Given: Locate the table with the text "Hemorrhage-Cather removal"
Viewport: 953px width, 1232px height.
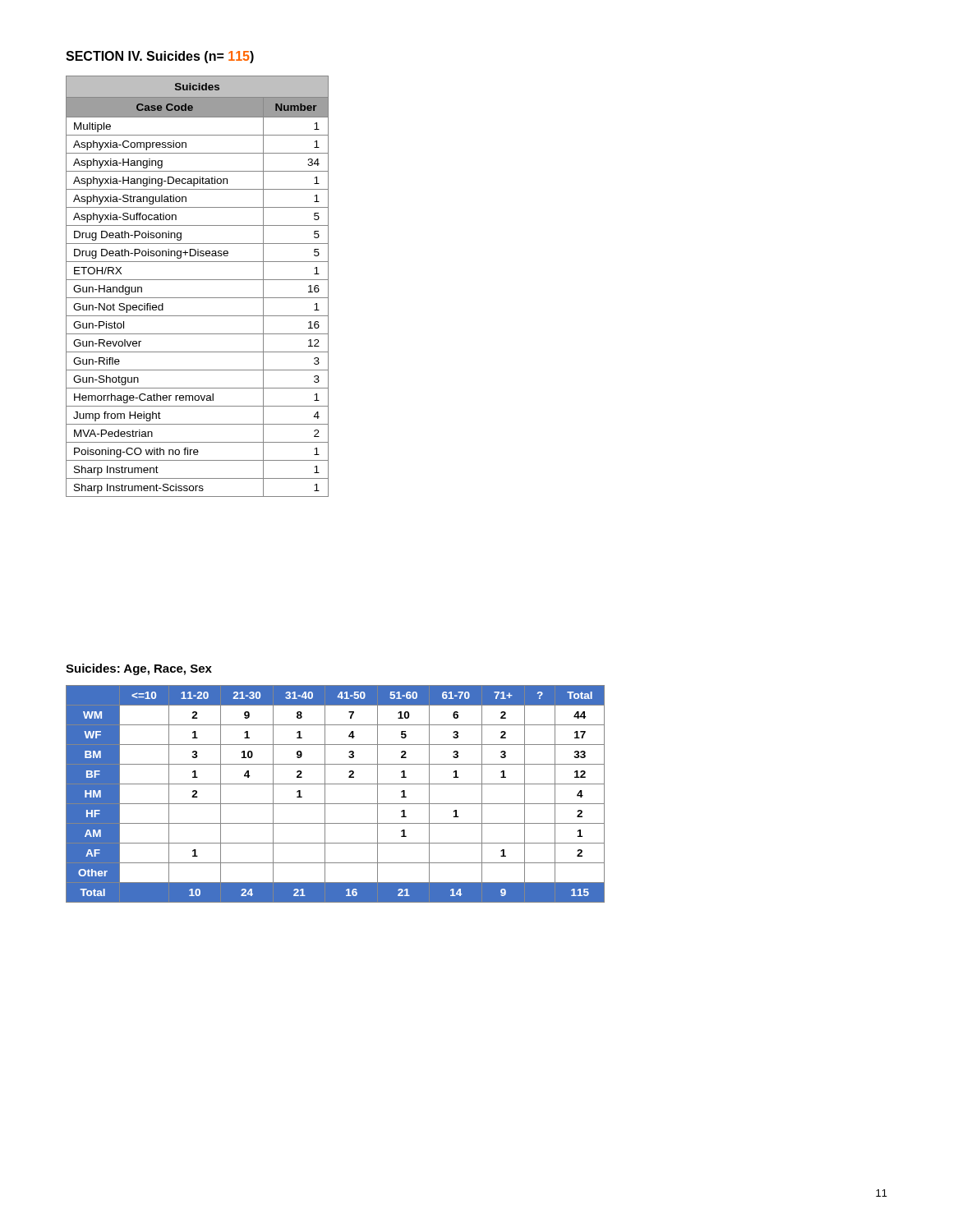Looking at the screenshot, I should point(476,286).
